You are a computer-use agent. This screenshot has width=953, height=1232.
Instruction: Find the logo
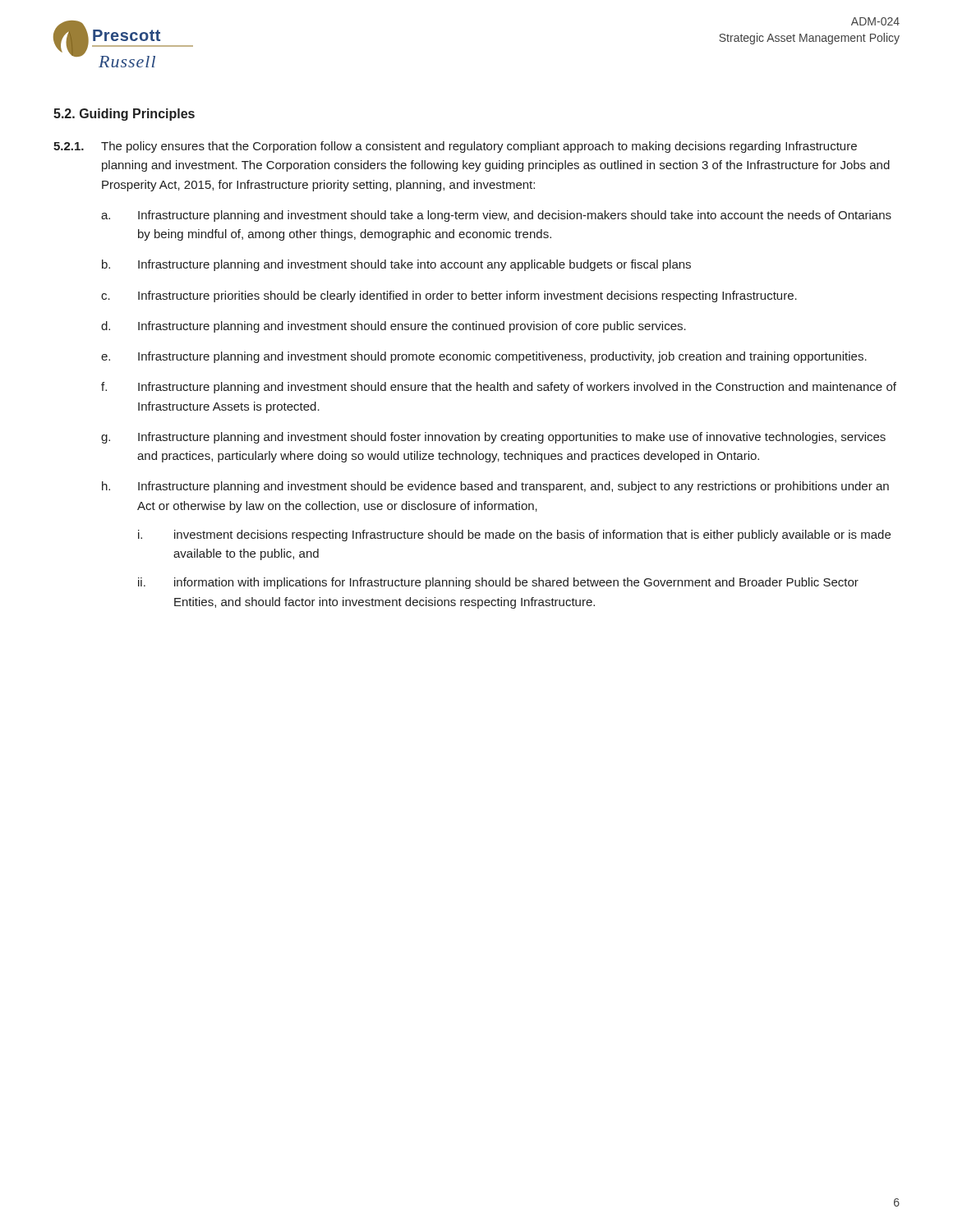123,49
